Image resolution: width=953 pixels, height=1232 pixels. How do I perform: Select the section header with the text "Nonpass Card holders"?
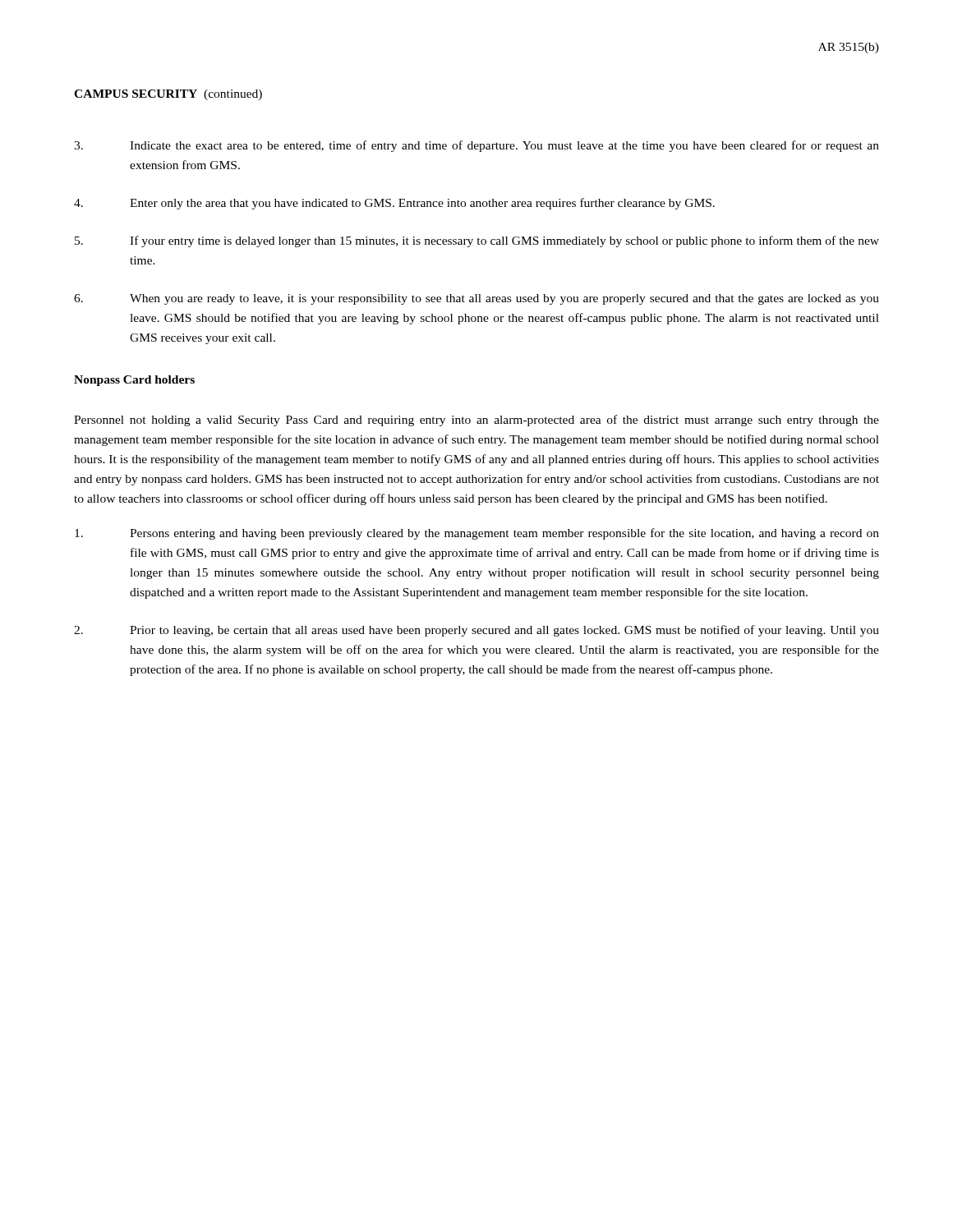click(x=134, y=379)
